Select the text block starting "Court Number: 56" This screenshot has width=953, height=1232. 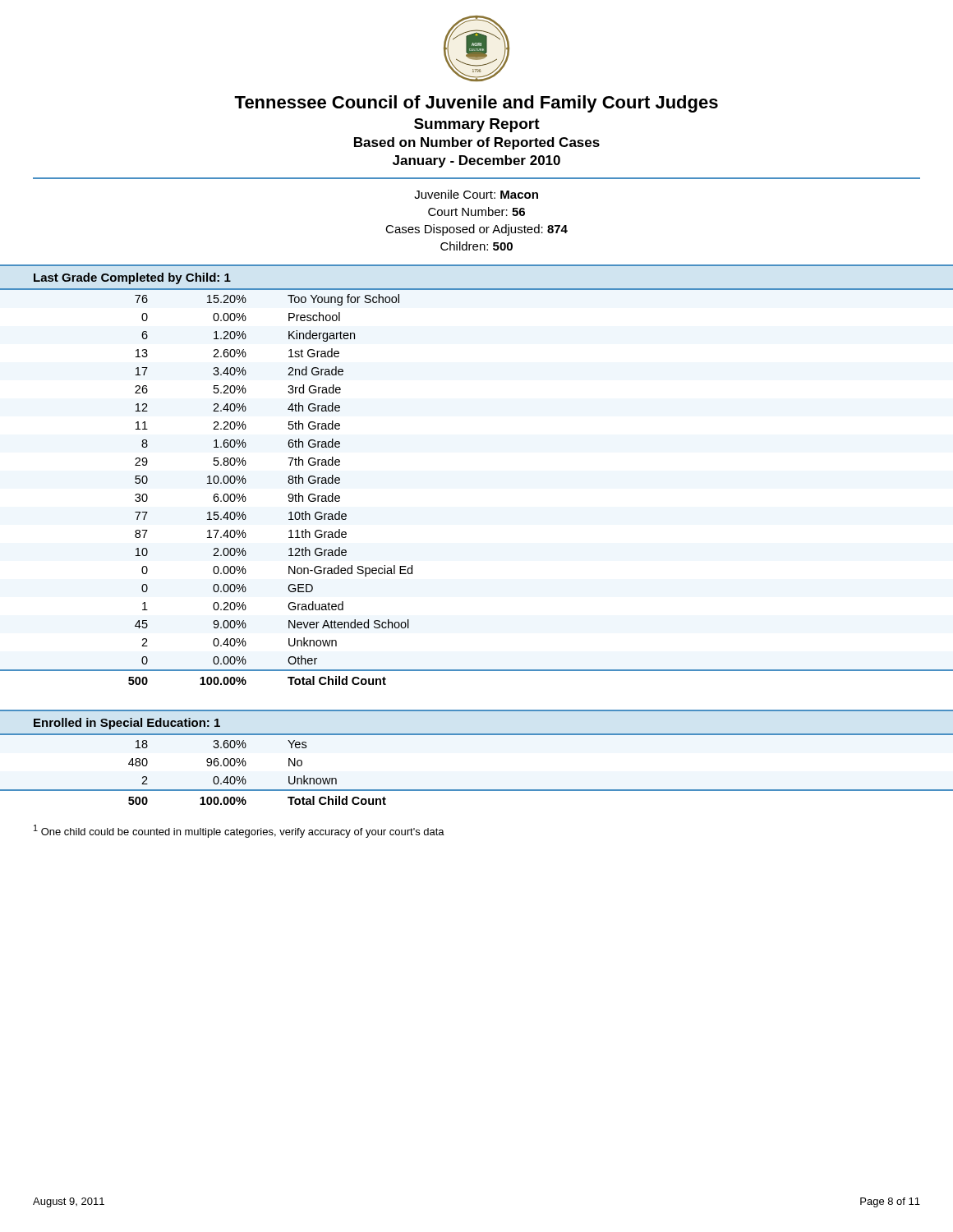(476, 211)
